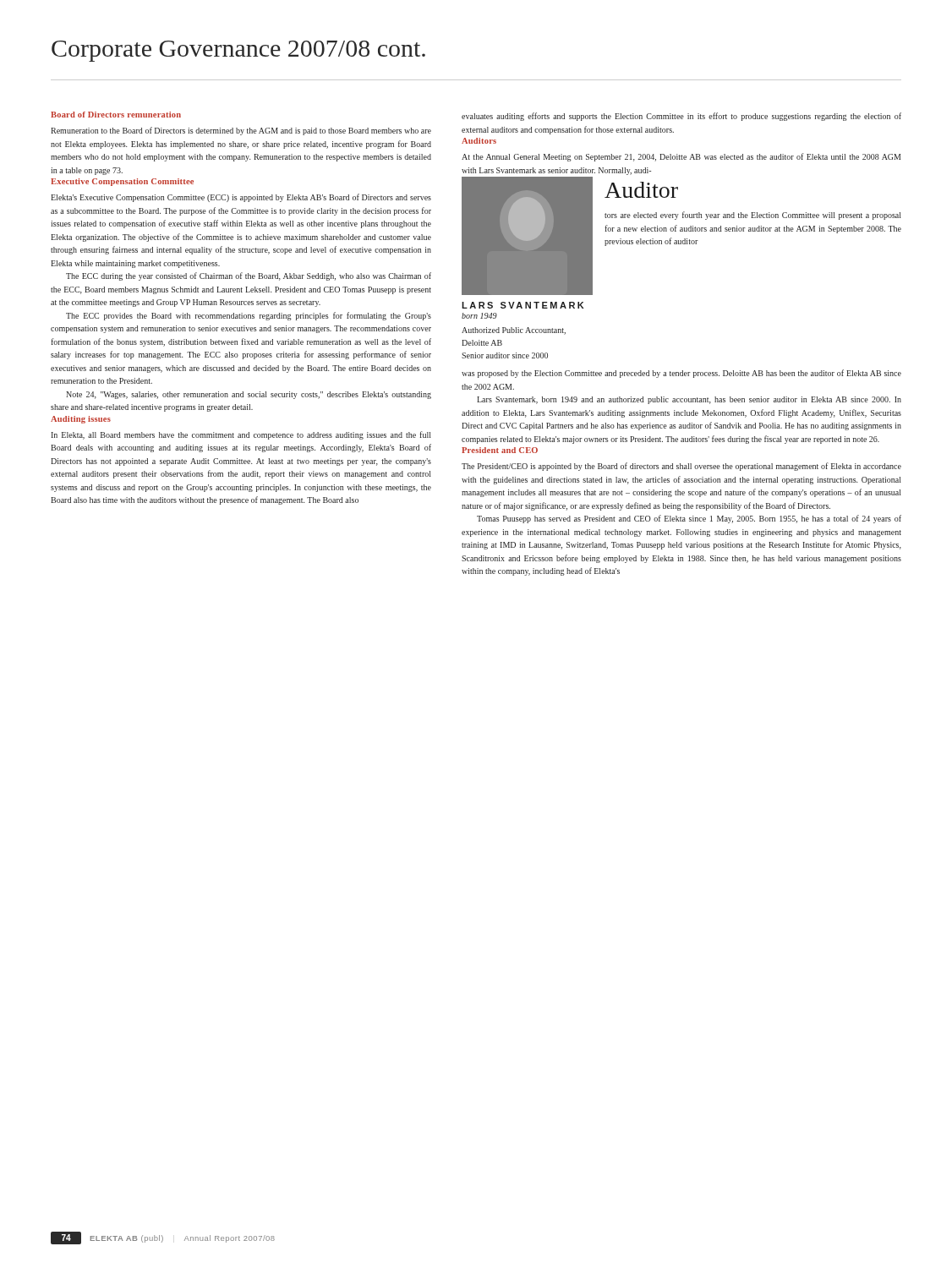Find the photo
Screen dimensions: 1268x952
pyautogui.click(x=527, y=269)
